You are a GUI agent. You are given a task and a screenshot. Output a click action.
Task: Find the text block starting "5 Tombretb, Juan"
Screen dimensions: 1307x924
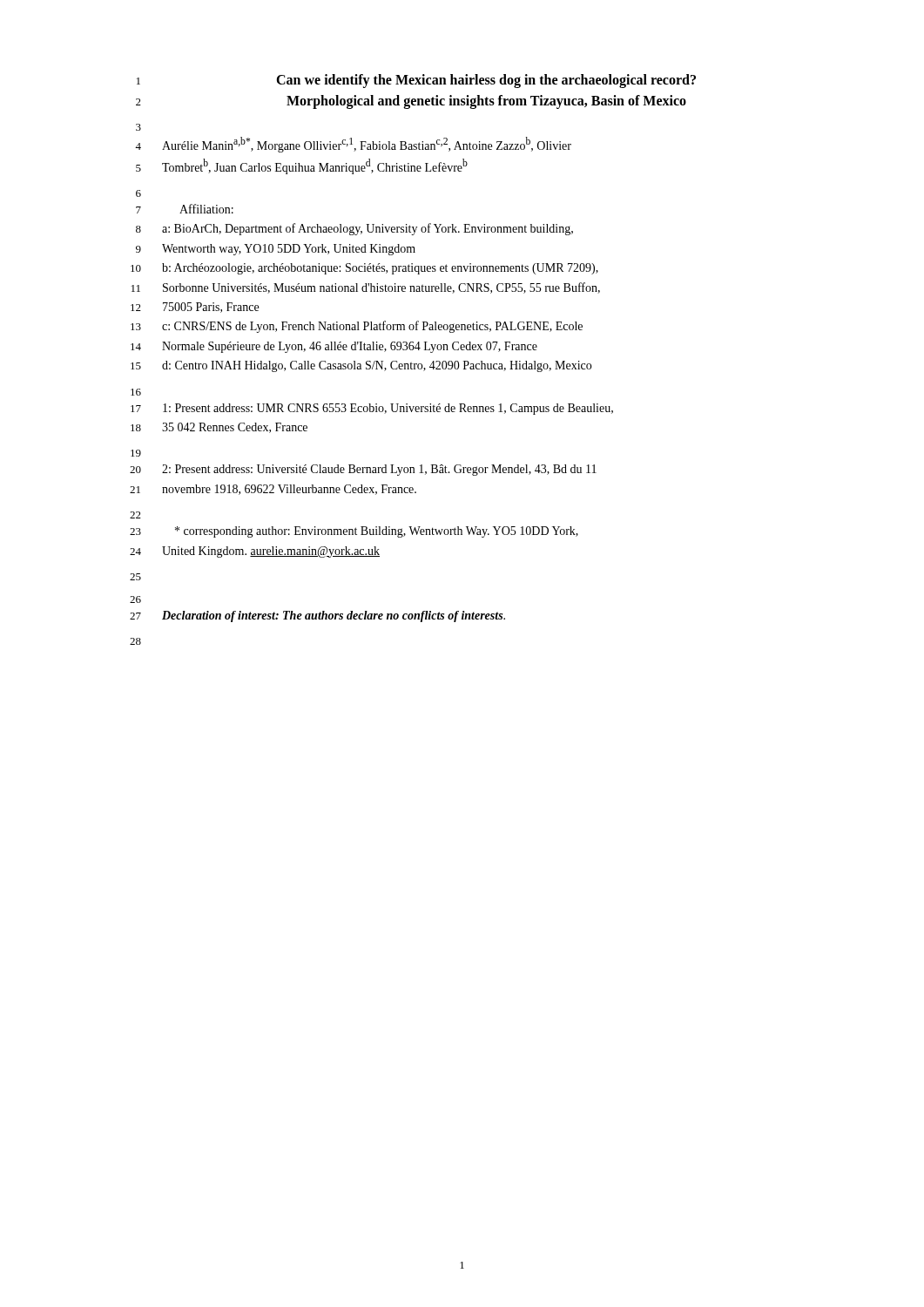462,167
